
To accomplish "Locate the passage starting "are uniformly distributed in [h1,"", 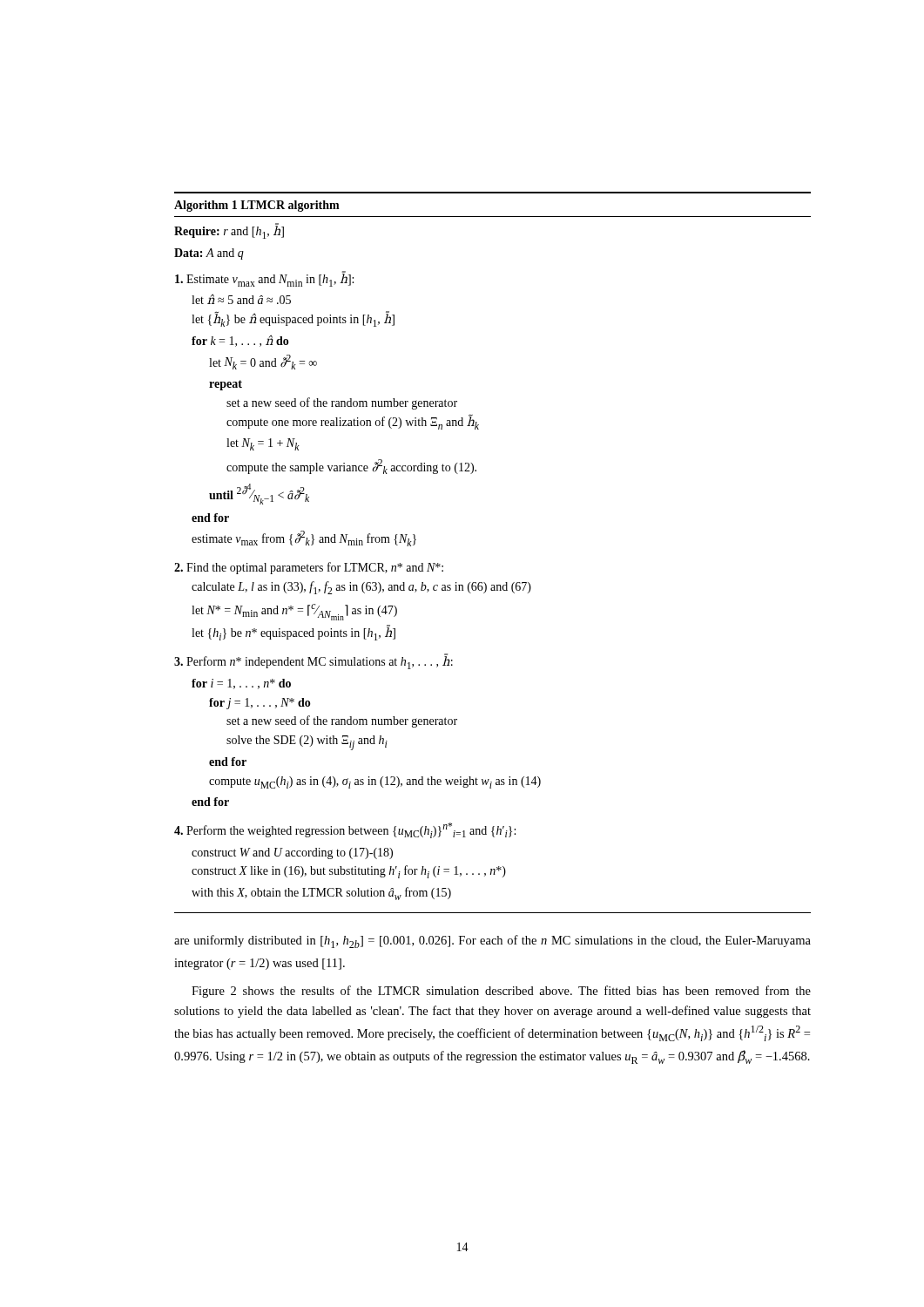I will tap(492, 1000).
